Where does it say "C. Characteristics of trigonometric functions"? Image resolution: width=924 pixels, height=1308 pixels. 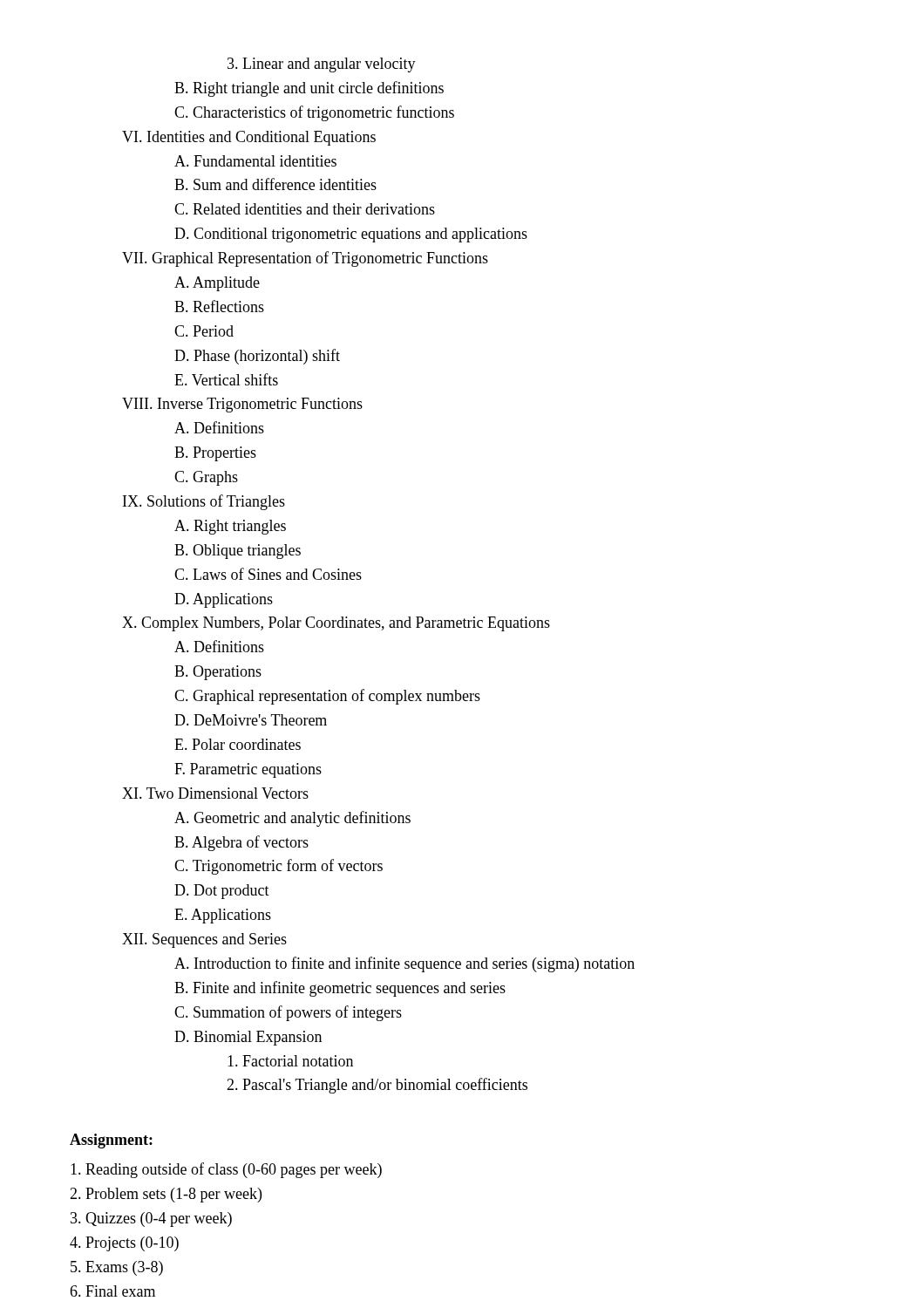coord(314,112)
